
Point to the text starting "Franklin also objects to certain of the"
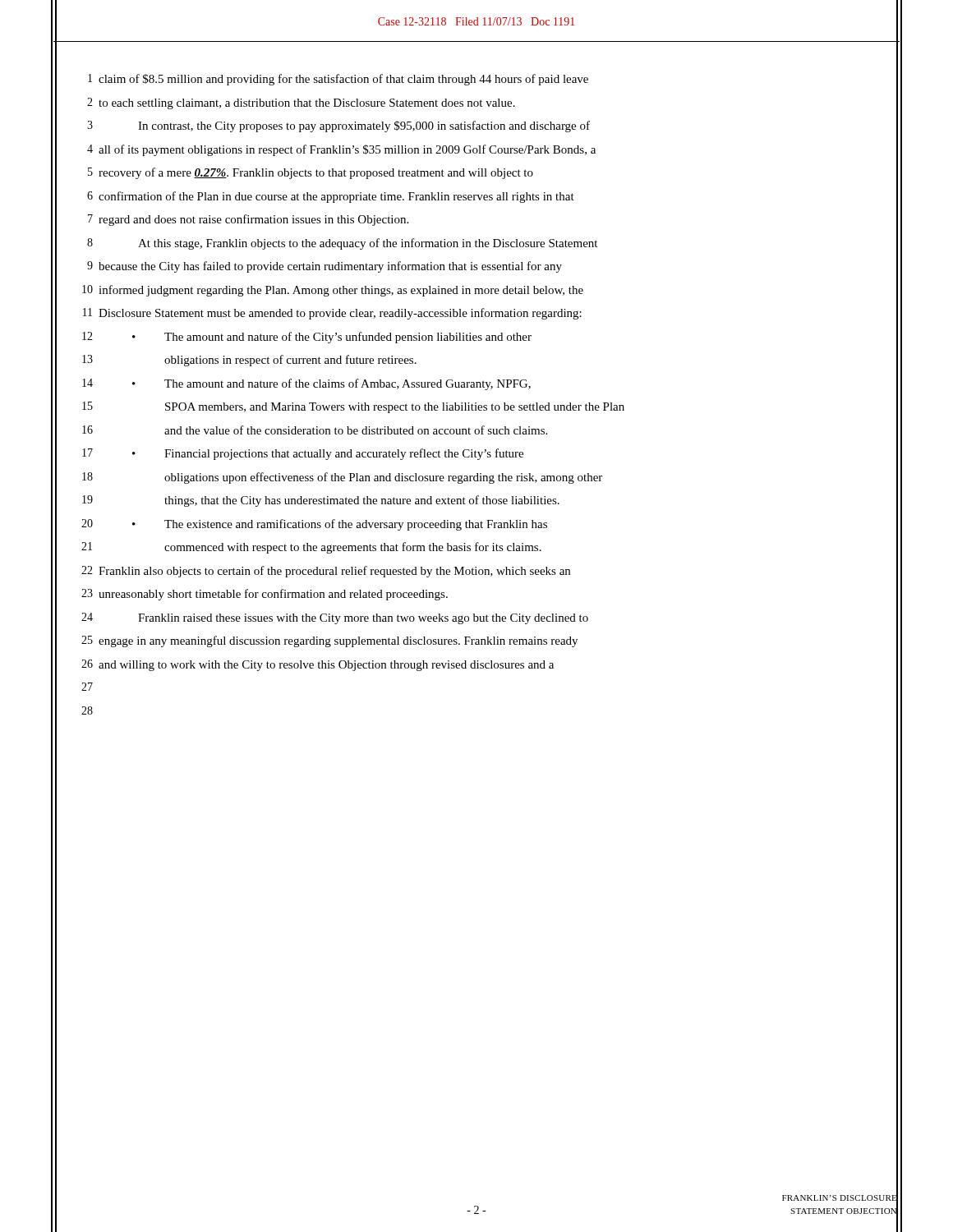click(498, 582)
